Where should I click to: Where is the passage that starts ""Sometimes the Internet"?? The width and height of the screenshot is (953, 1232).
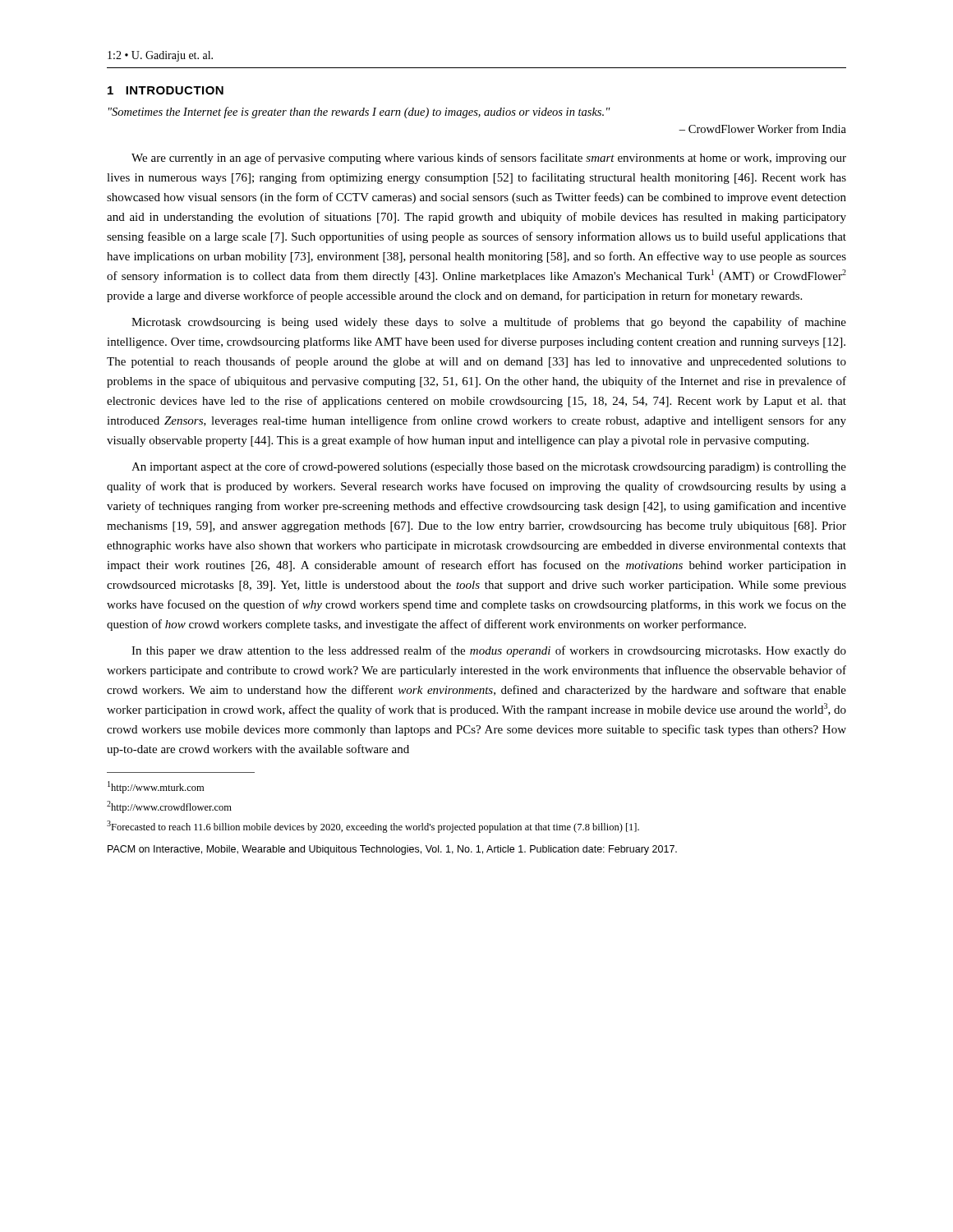[358, 112]
